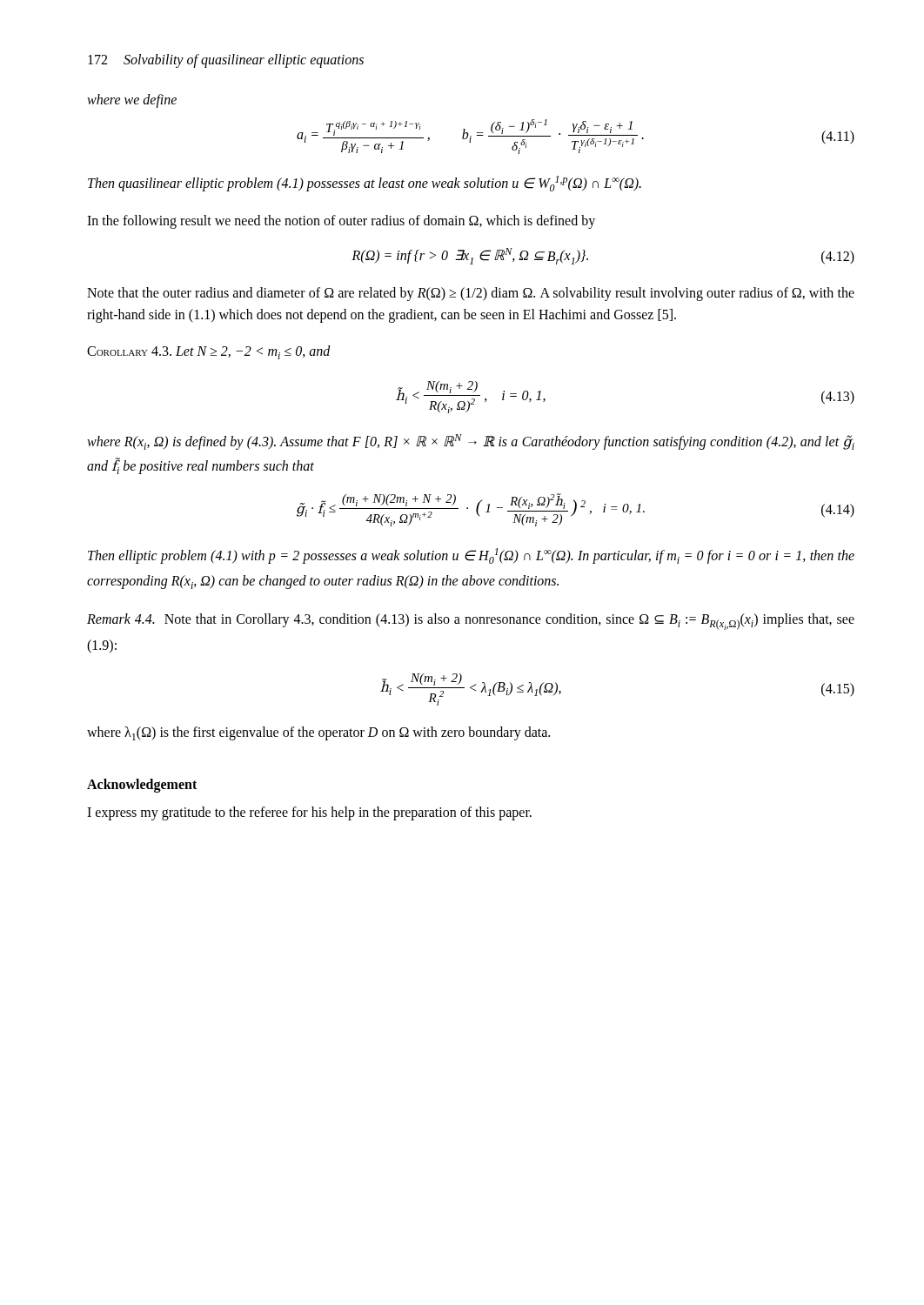Point to the region starting "Note that the outer radius and"

click(x=471, y=304)
